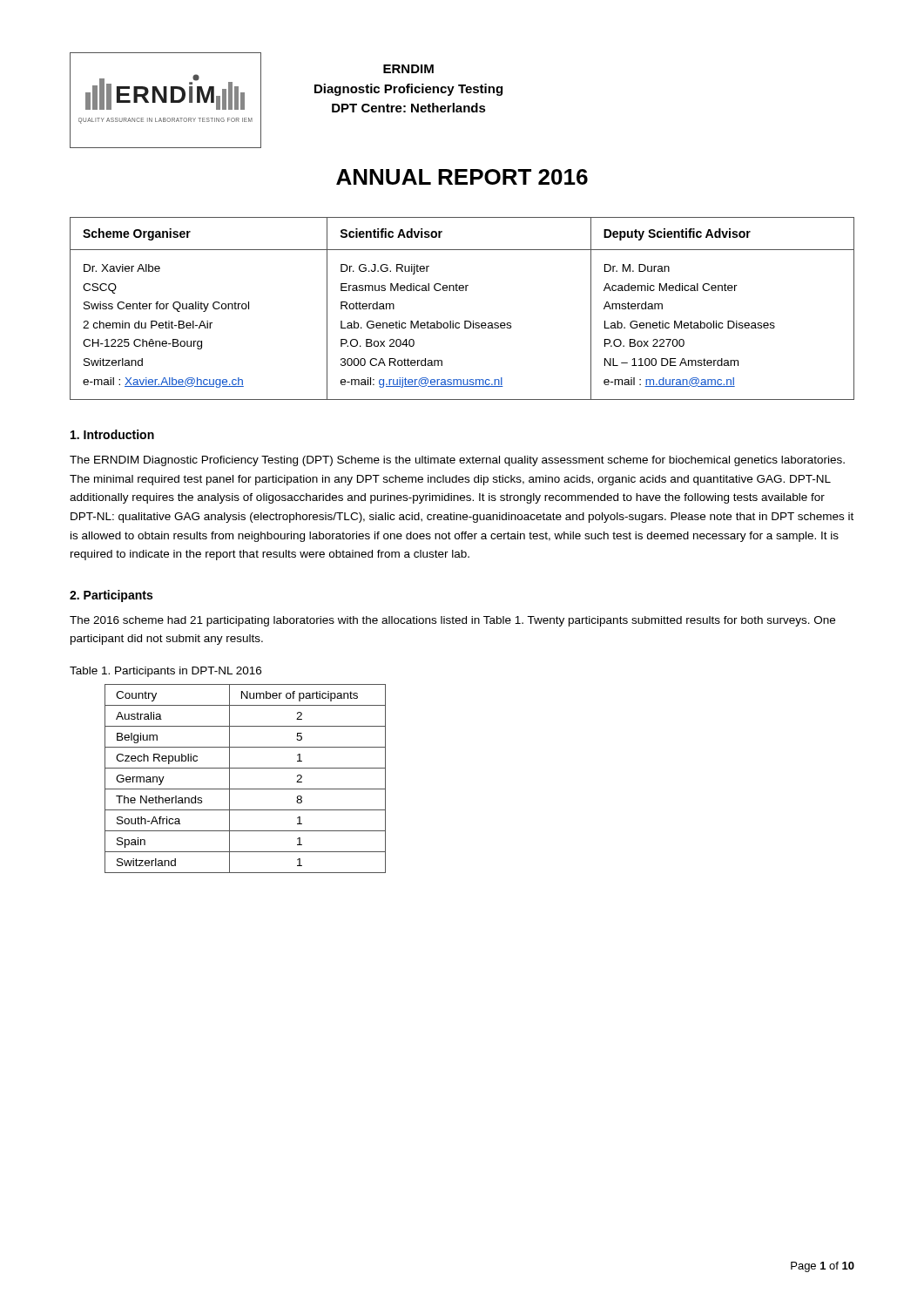
Task: Select the passage starting "The 2016 scheme"
Action: coord(453,629)
